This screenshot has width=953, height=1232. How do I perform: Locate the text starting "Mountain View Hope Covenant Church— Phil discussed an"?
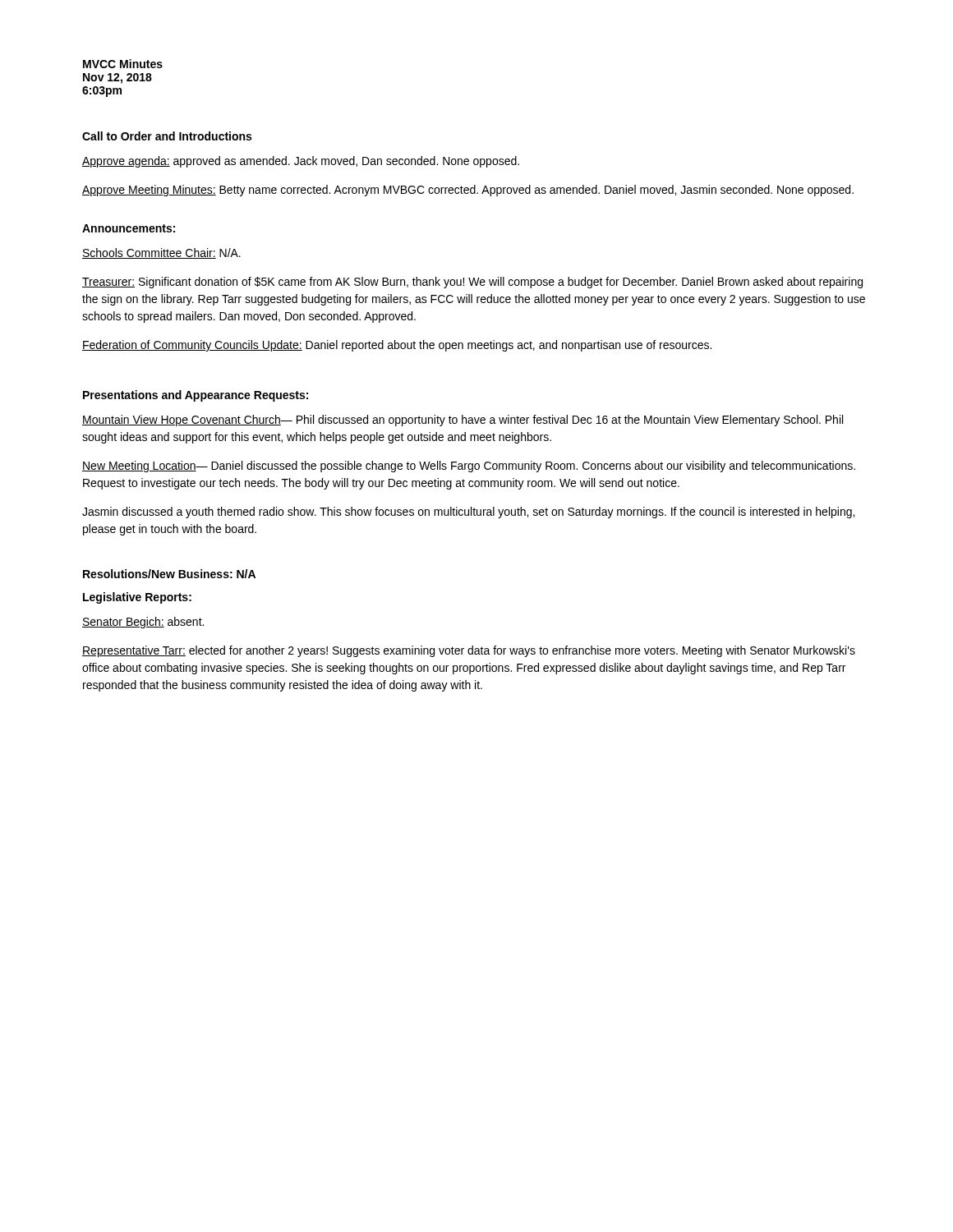(x=463, y=428)
